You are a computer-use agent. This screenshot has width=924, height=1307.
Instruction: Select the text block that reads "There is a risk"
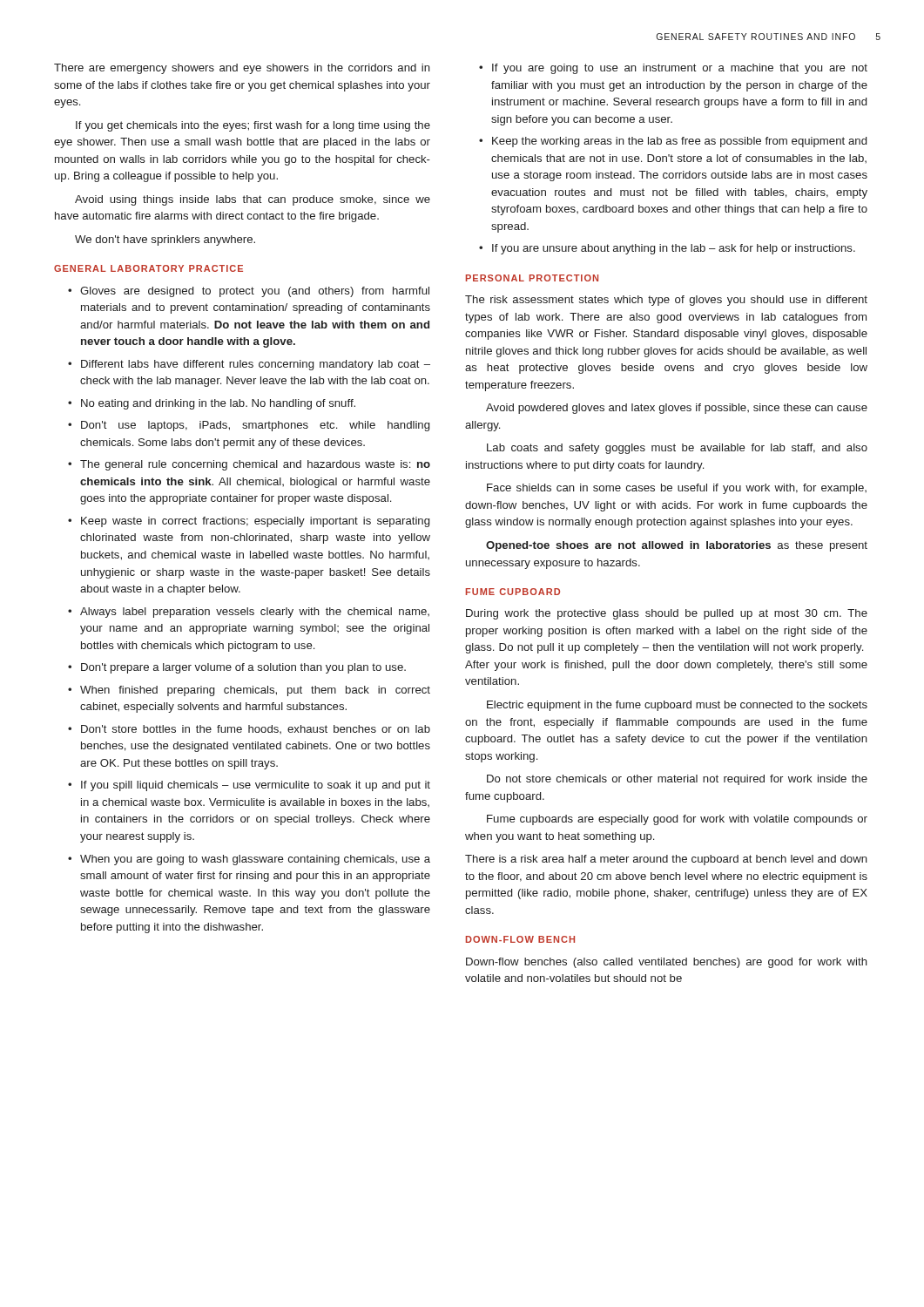coord(666,885)
